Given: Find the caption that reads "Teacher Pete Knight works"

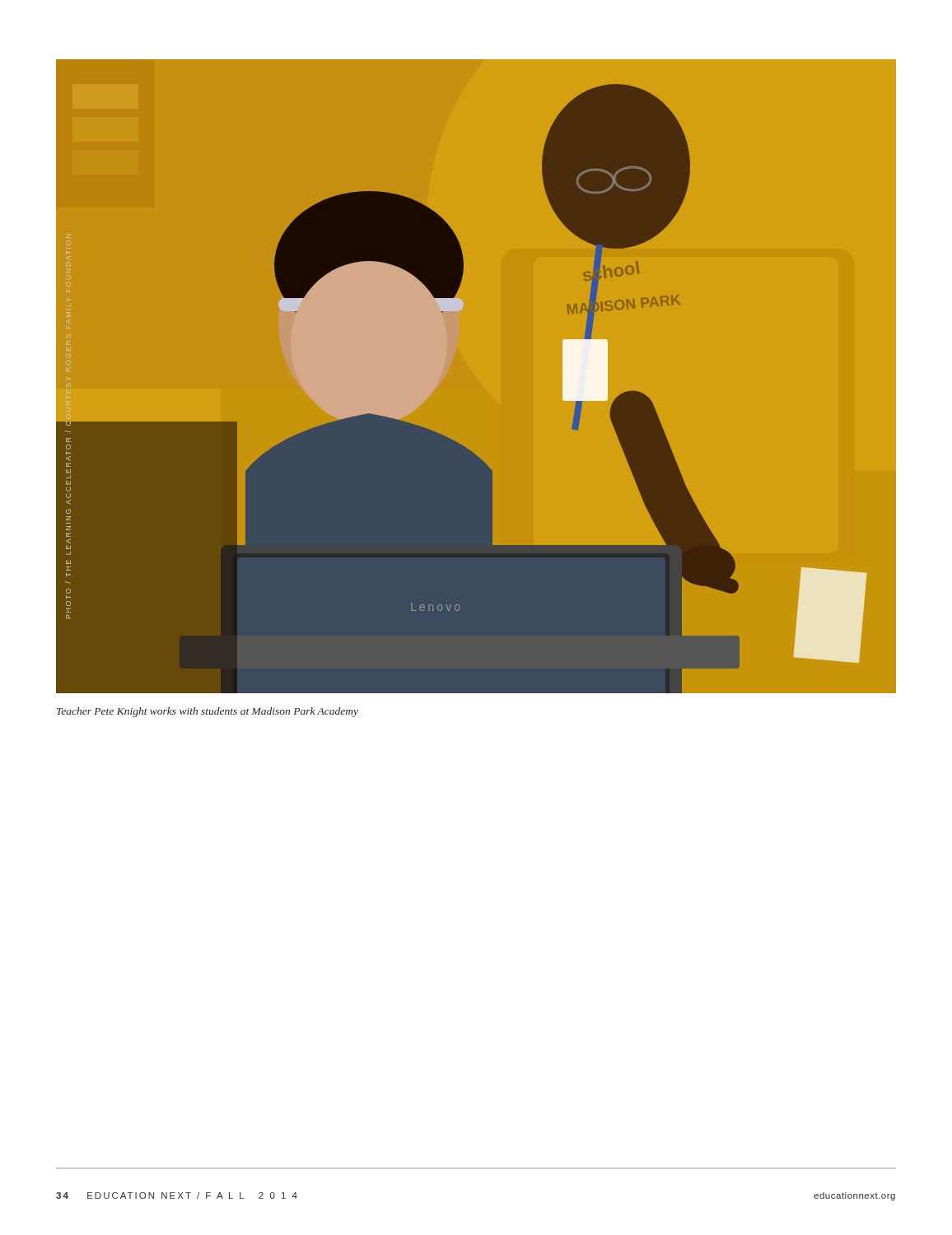Looking at the screenshot, I should tap(303, 711).
